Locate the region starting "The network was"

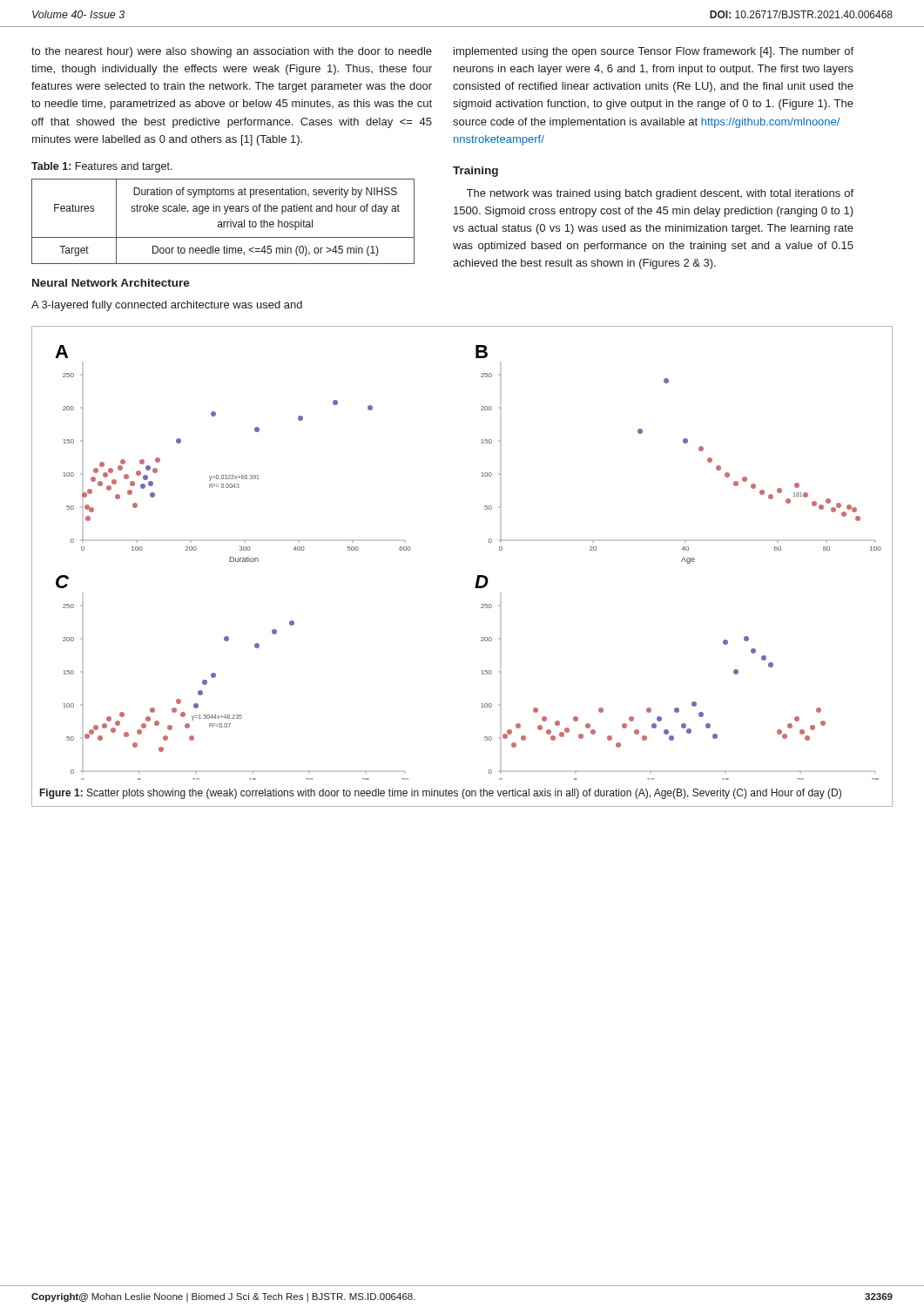[653, 228]
